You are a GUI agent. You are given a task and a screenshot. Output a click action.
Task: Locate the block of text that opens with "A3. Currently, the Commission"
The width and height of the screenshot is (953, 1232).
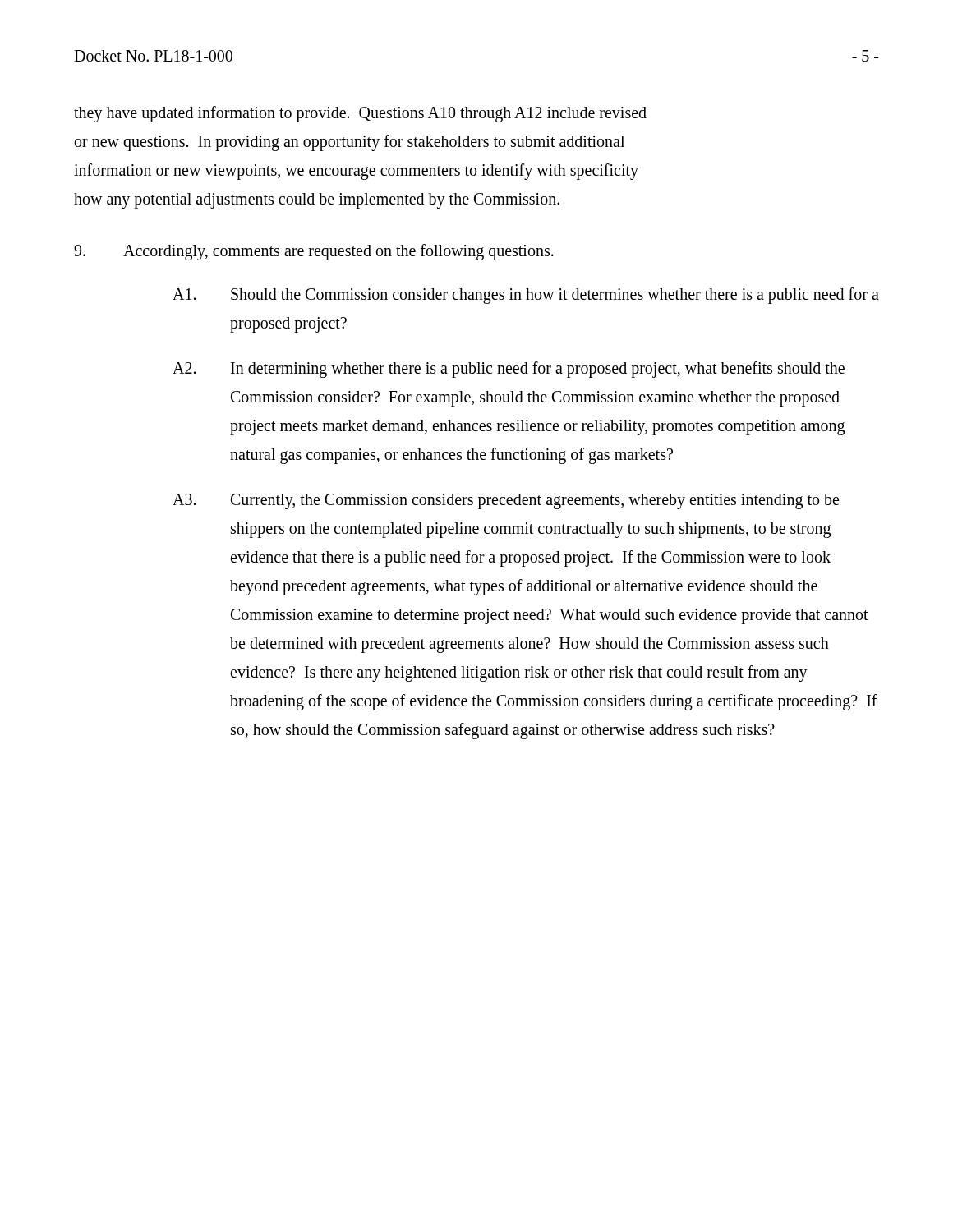[x=526, y=615]
